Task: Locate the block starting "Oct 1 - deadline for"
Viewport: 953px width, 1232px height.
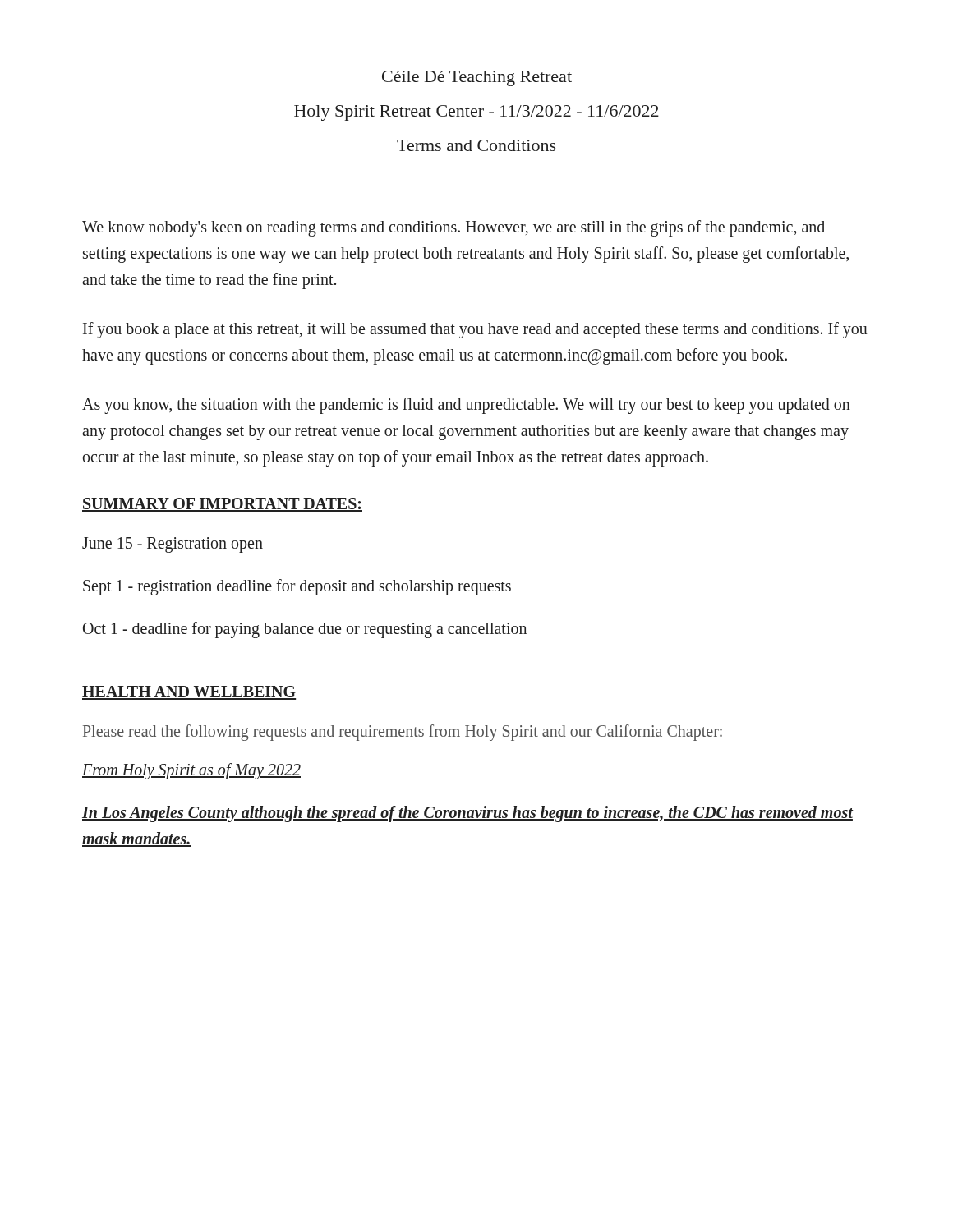Action: click(305, 628)
